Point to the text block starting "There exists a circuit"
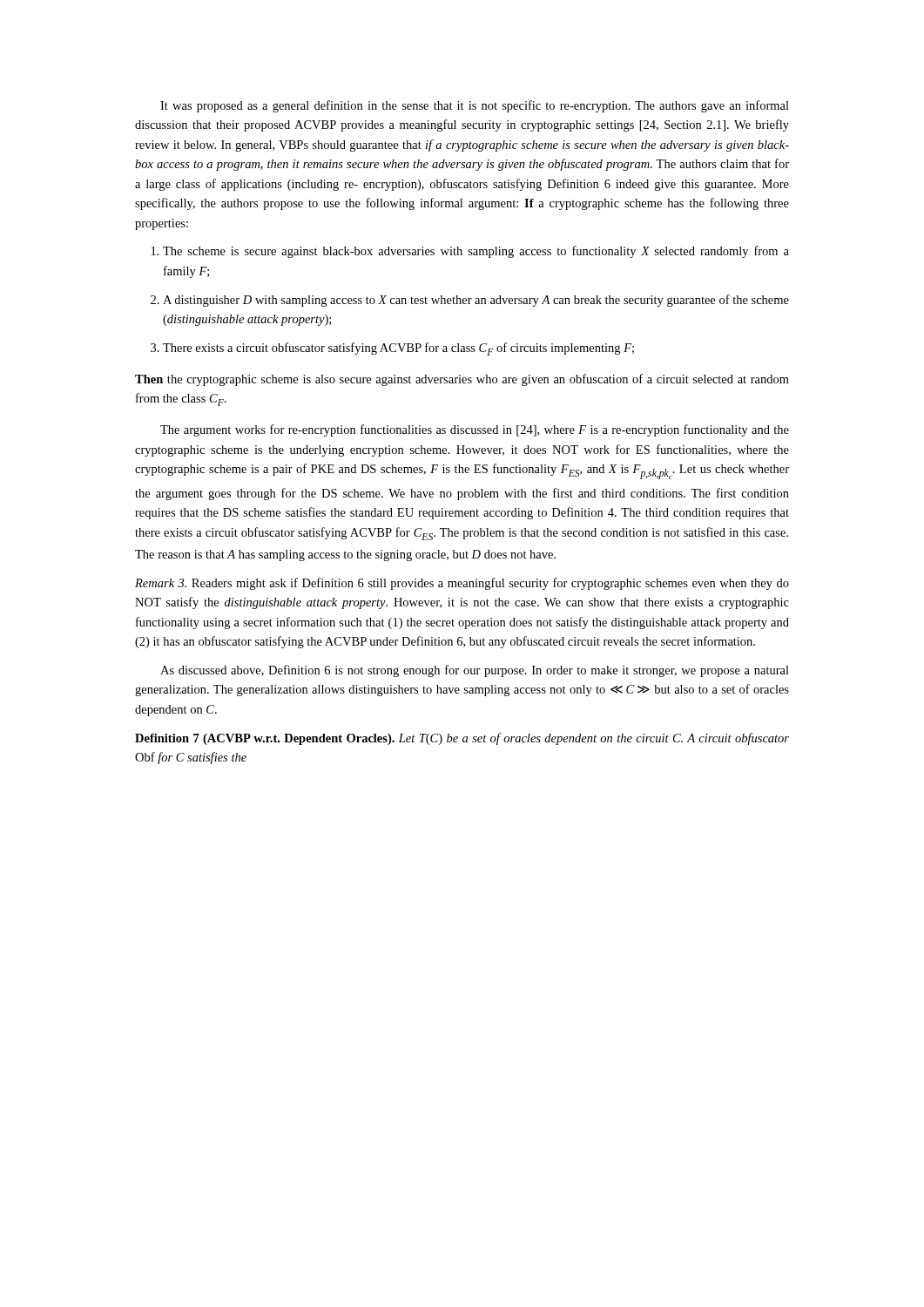Image resolution: width=924 pixels, height=1307 pixels. point(462,349)
